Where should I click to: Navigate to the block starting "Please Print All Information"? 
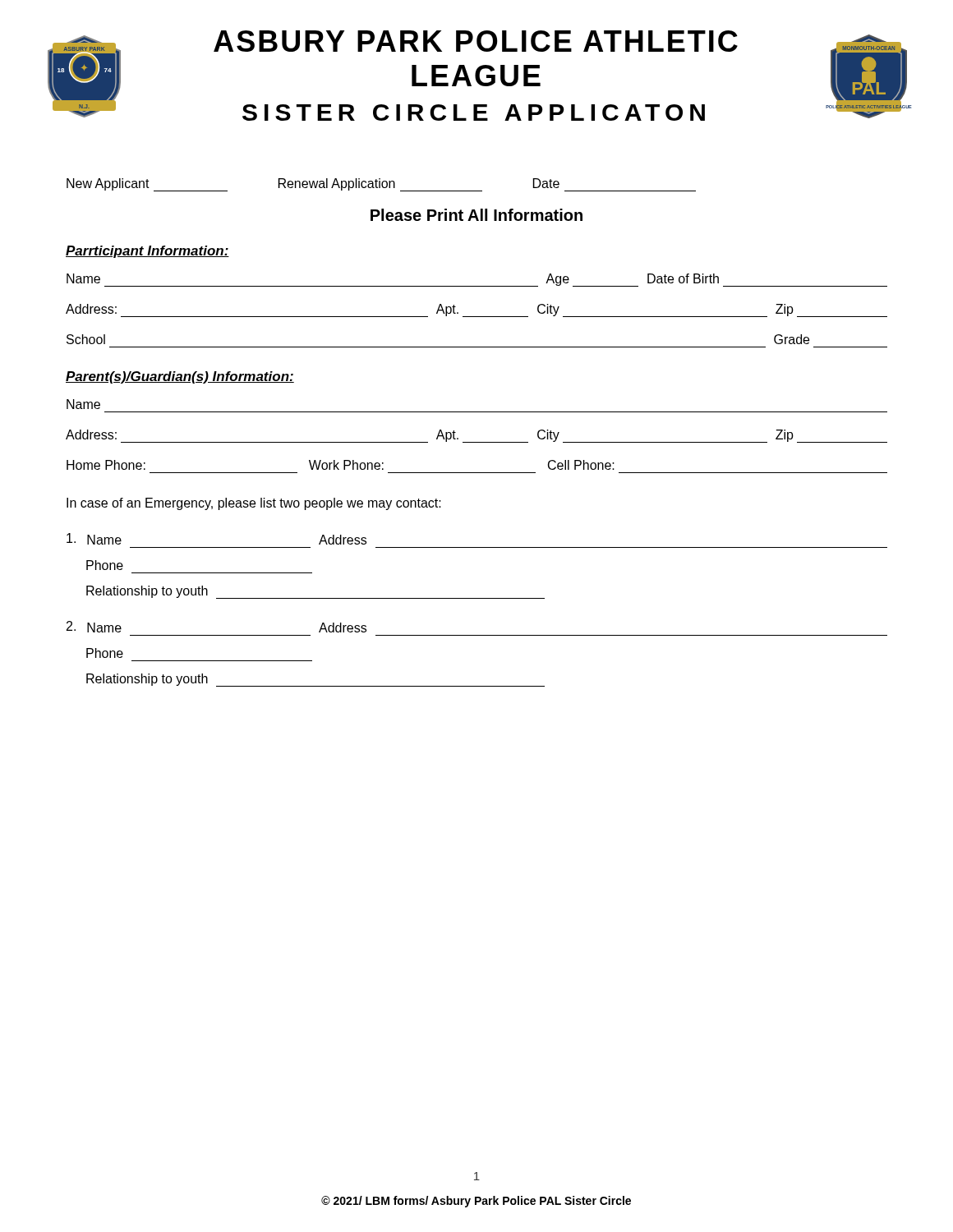point(476,215)
